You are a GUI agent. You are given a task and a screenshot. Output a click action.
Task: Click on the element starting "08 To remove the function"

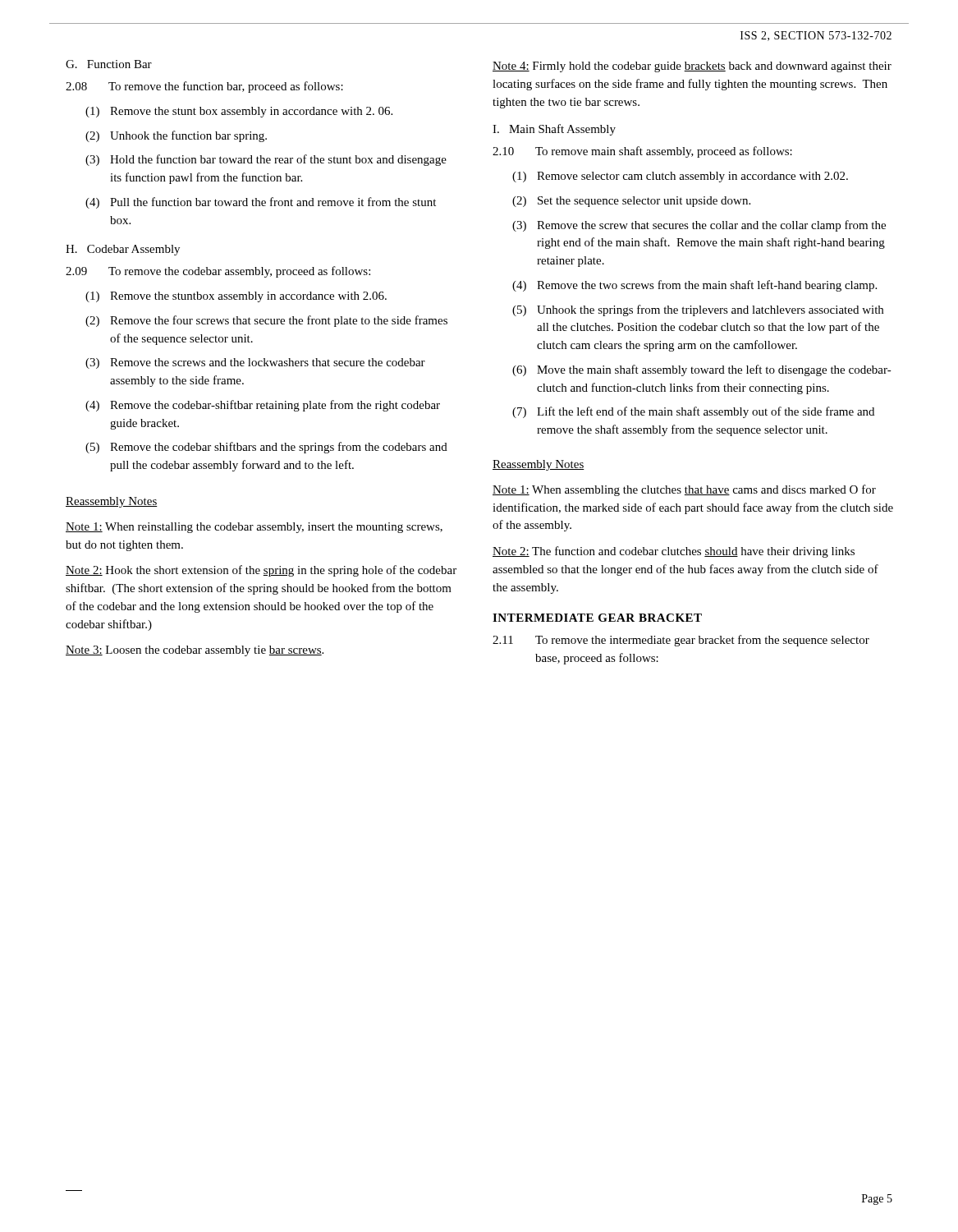[x=263, y=87]
